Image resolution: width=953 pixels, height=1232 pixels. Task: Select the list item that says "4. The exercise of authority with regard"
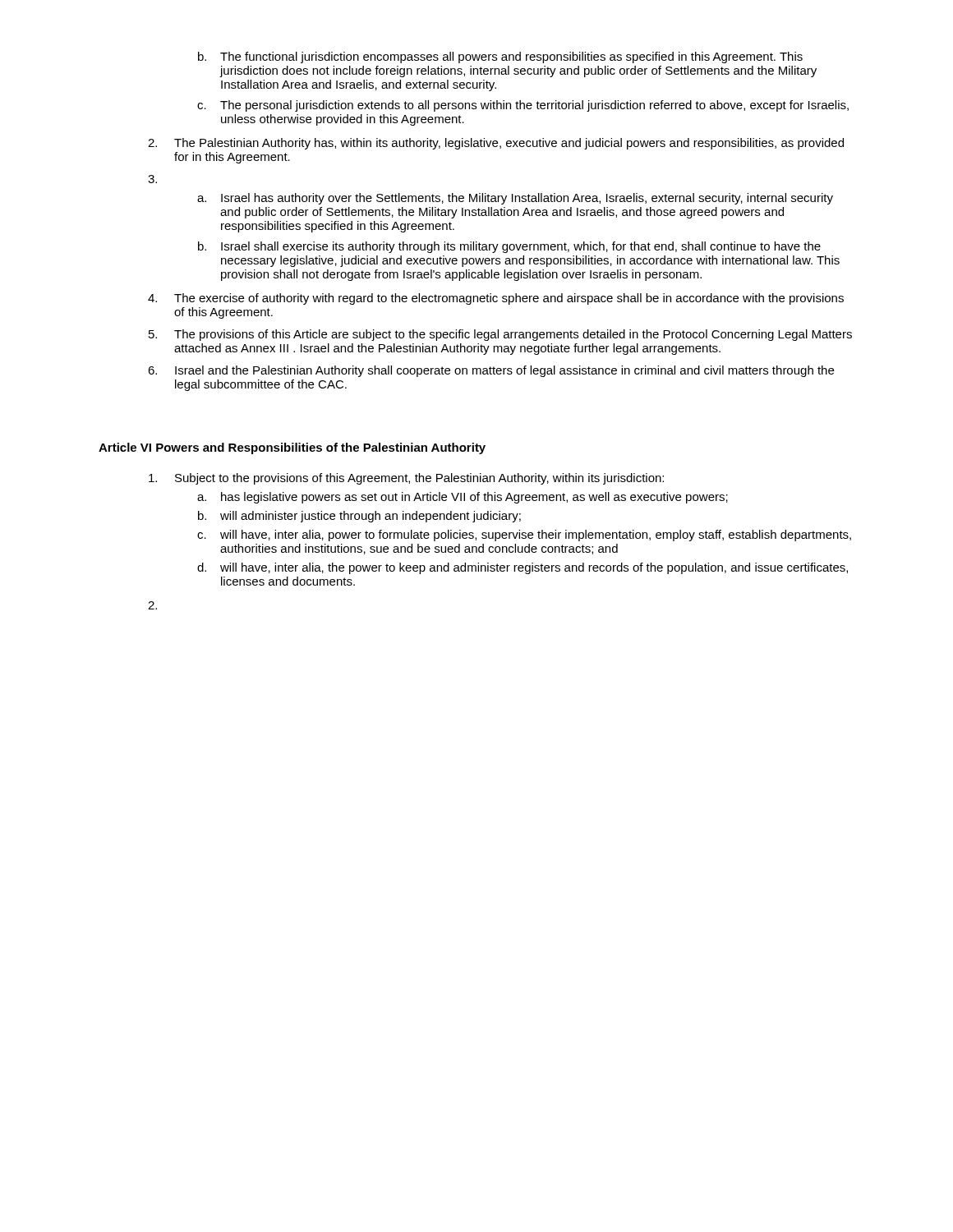501,305
